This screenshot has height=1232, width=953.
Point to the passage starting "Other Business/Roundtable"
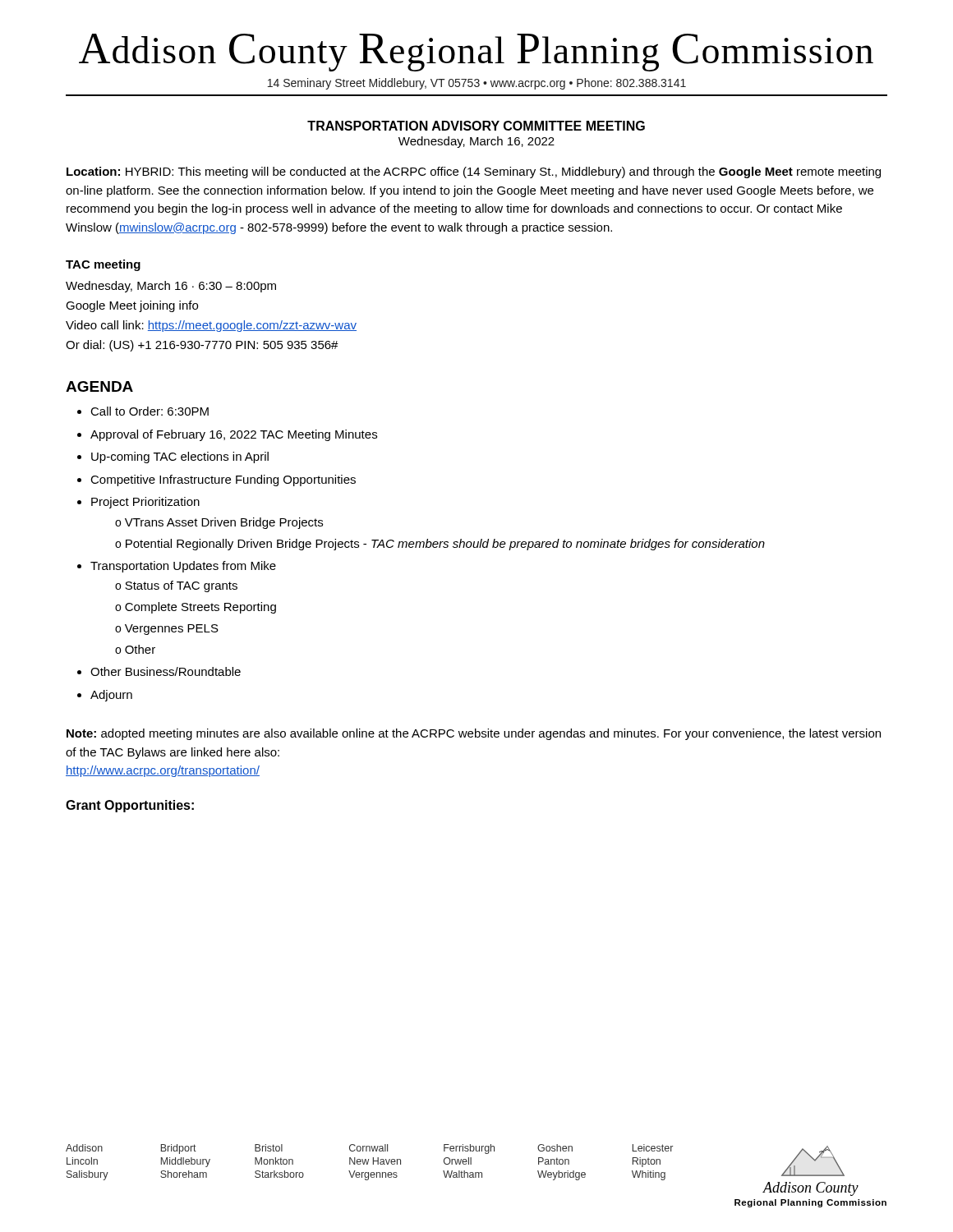point(166,672)
